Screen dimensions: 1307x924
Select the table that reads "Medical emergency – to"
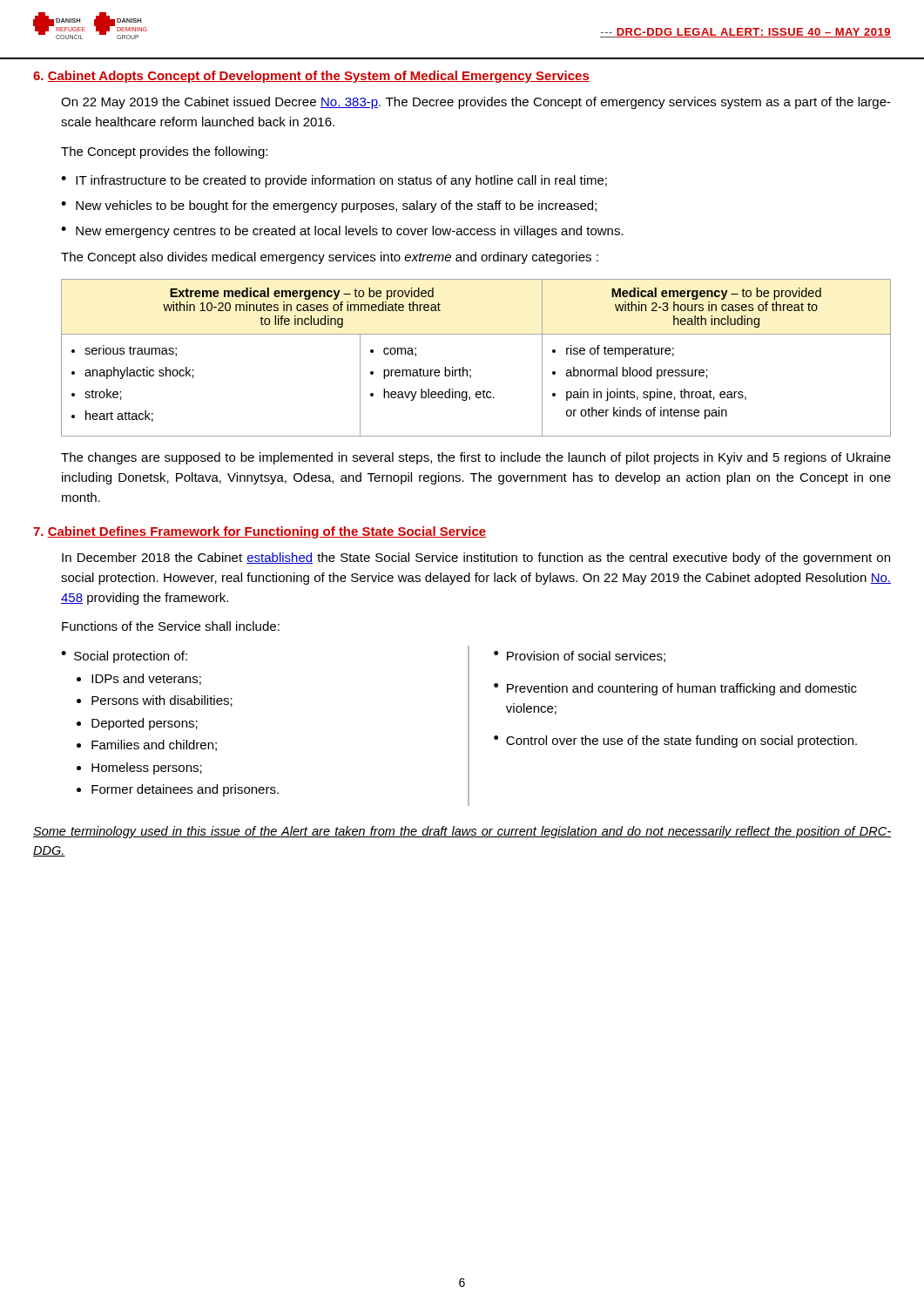(x=476, y=358)
